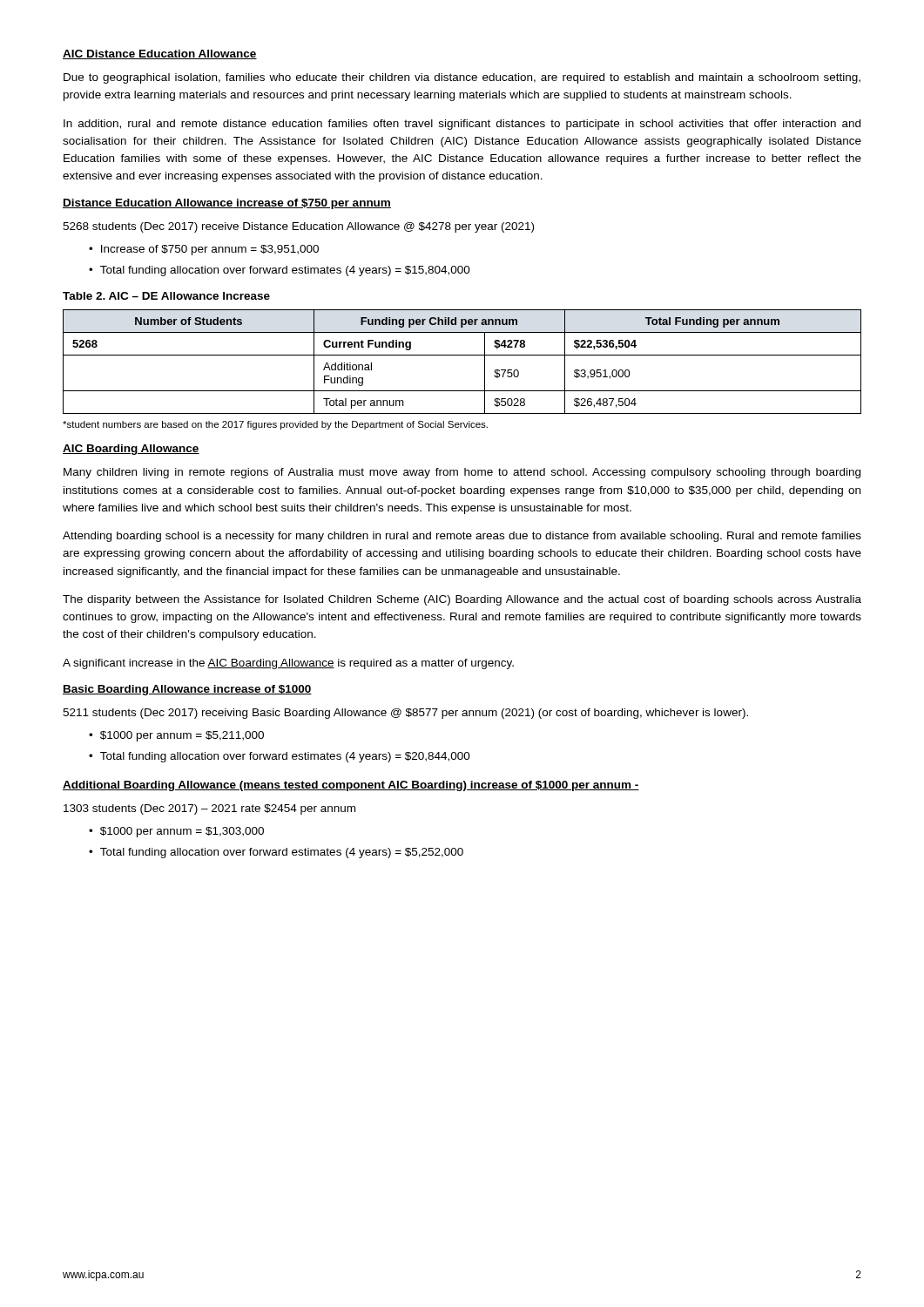
Task: Click on the text block that says "1303 students (Dec 2017) – 2021 rate $2454"
Action: click(x=209, y=808)
